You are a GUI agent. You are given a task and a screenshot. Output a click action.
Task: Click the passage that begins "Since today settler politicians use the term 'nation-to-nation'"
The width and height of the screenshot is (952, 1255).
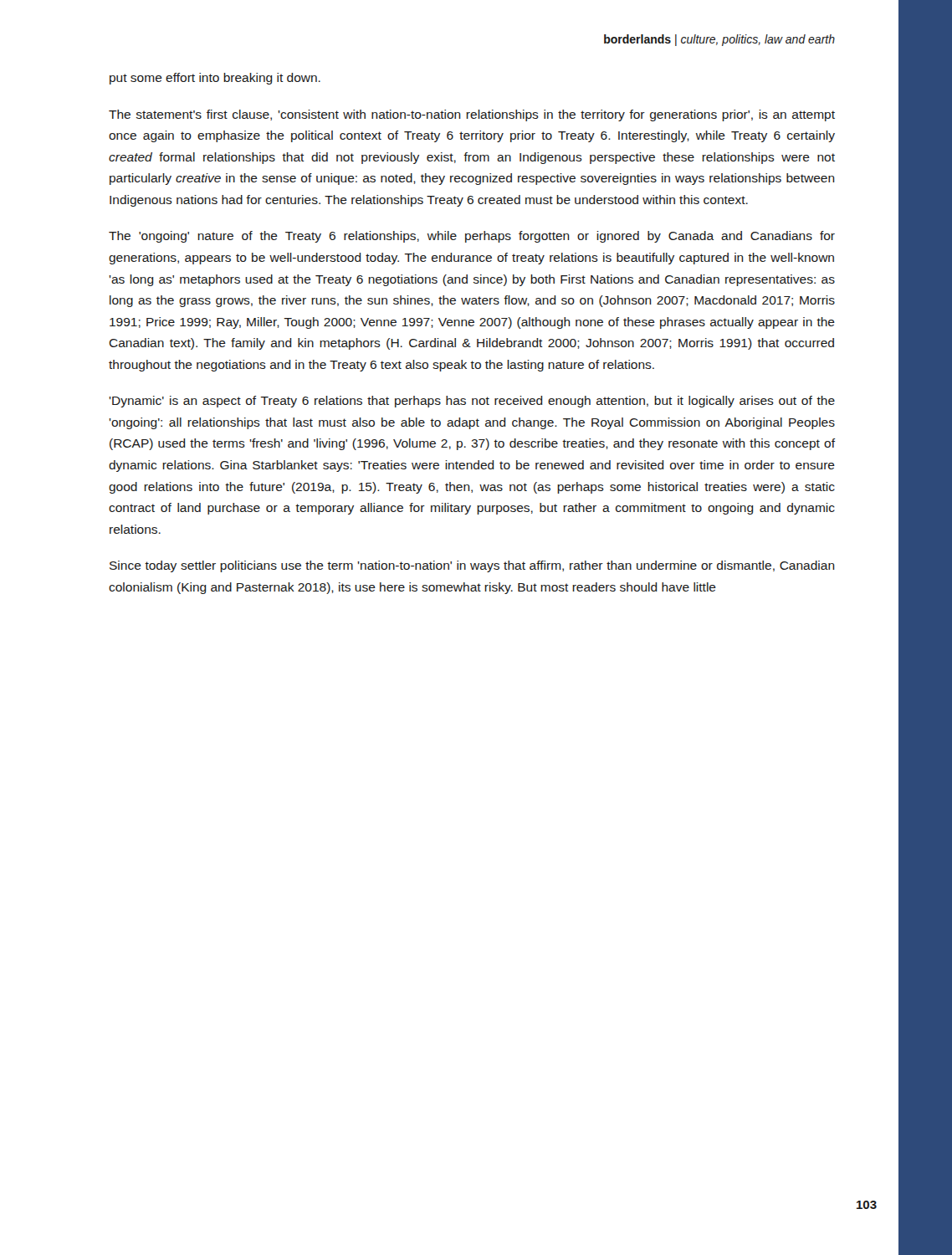[x=472, y=576]
